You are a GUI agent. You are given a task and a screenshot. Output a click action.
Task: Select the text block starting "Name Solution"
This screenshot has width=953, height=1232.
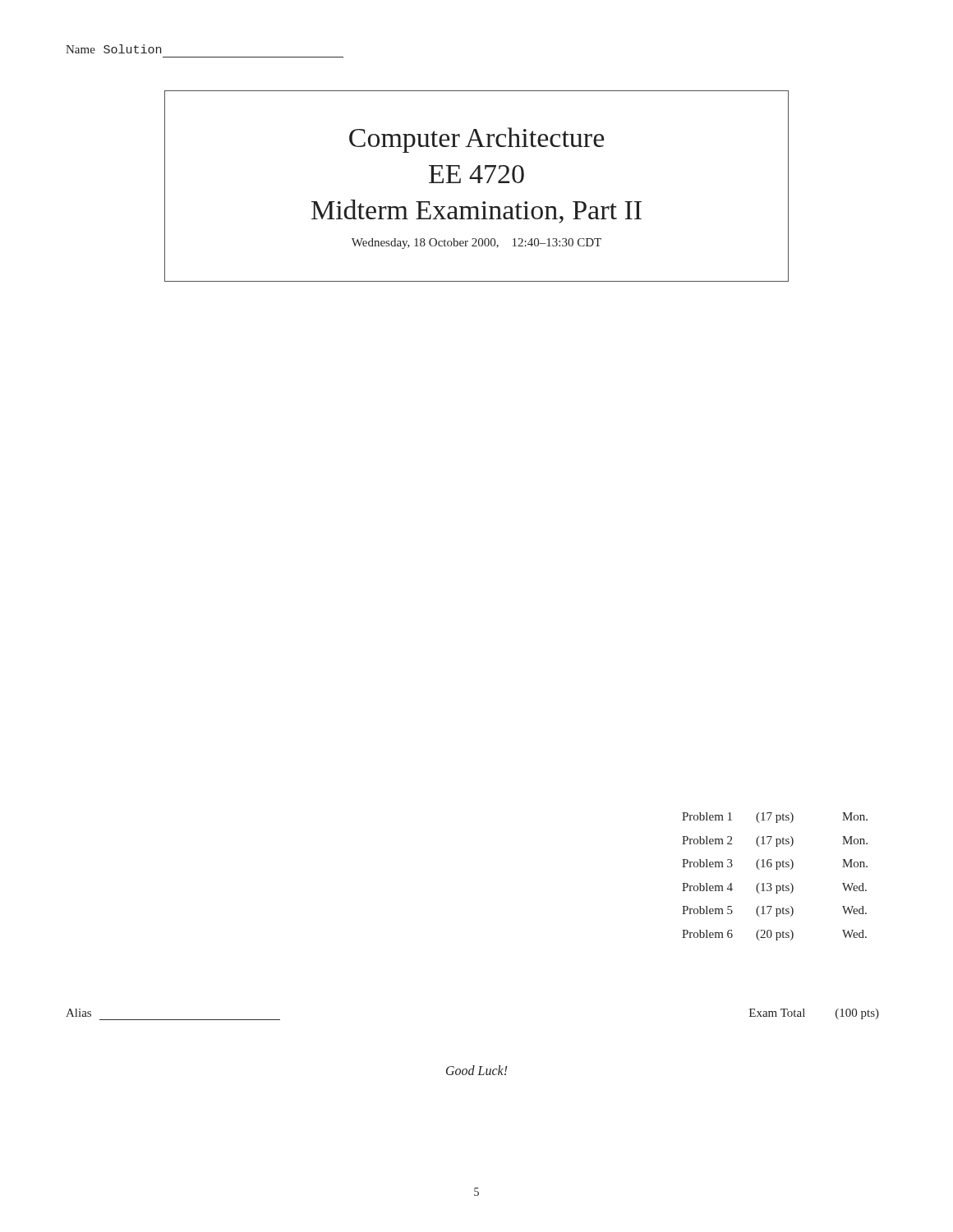[204, 50]
